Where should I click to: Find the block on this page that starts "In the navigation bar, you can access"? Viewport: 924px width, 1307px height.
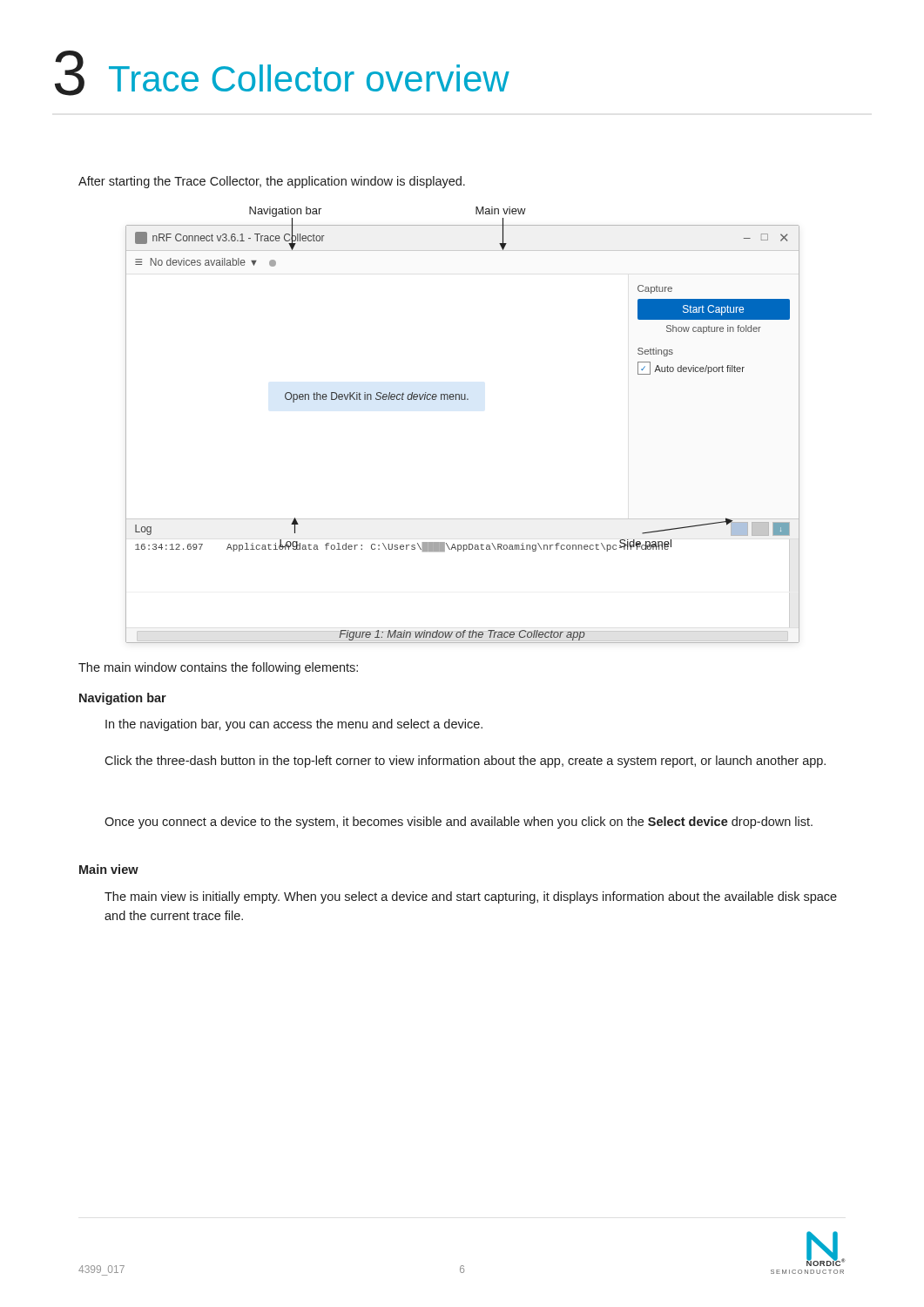coord(294,724)
